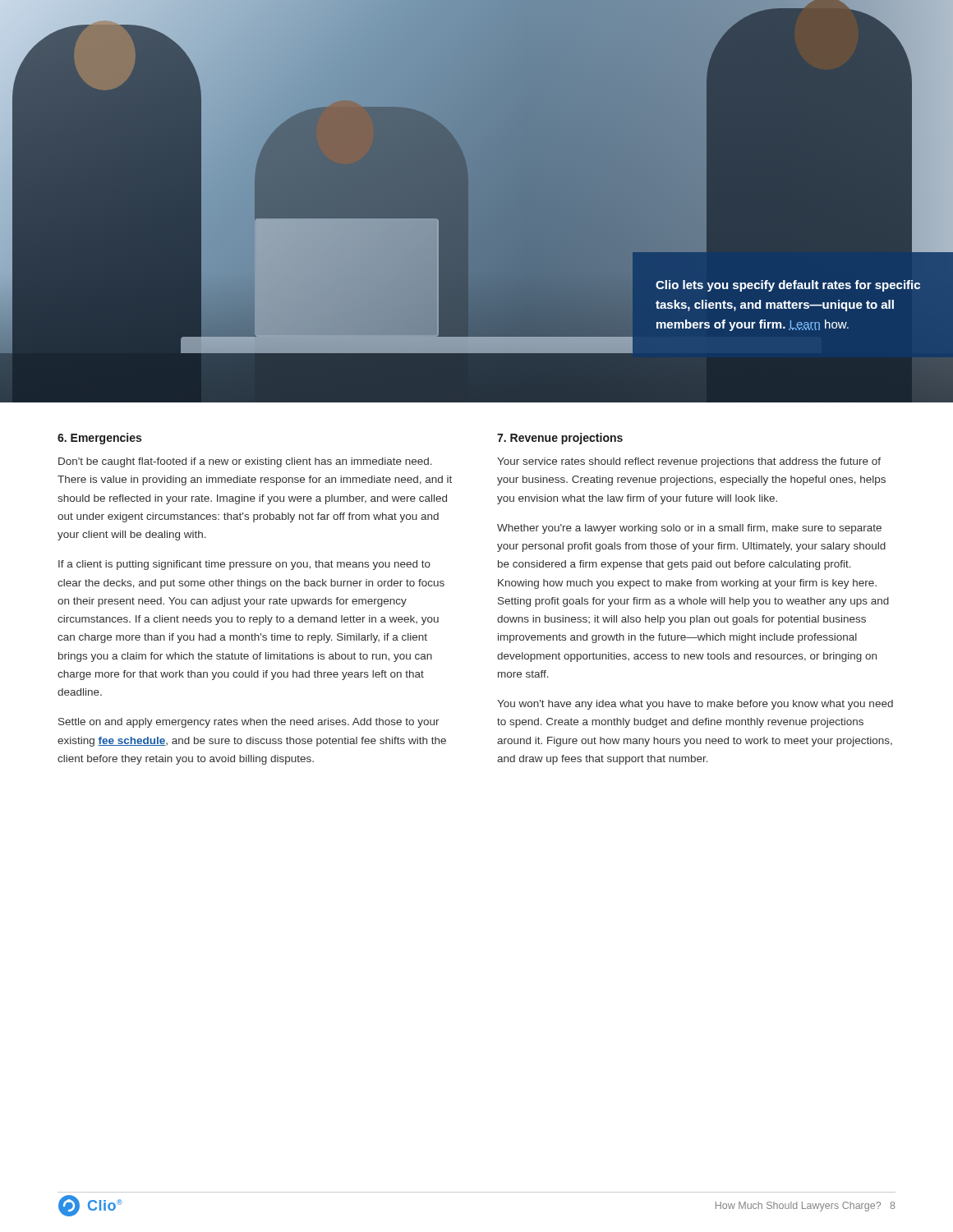This screenshot has width=953, height=1232.
Task: Find the text starting "Whether you're a lawyer"
Action: 696,601
